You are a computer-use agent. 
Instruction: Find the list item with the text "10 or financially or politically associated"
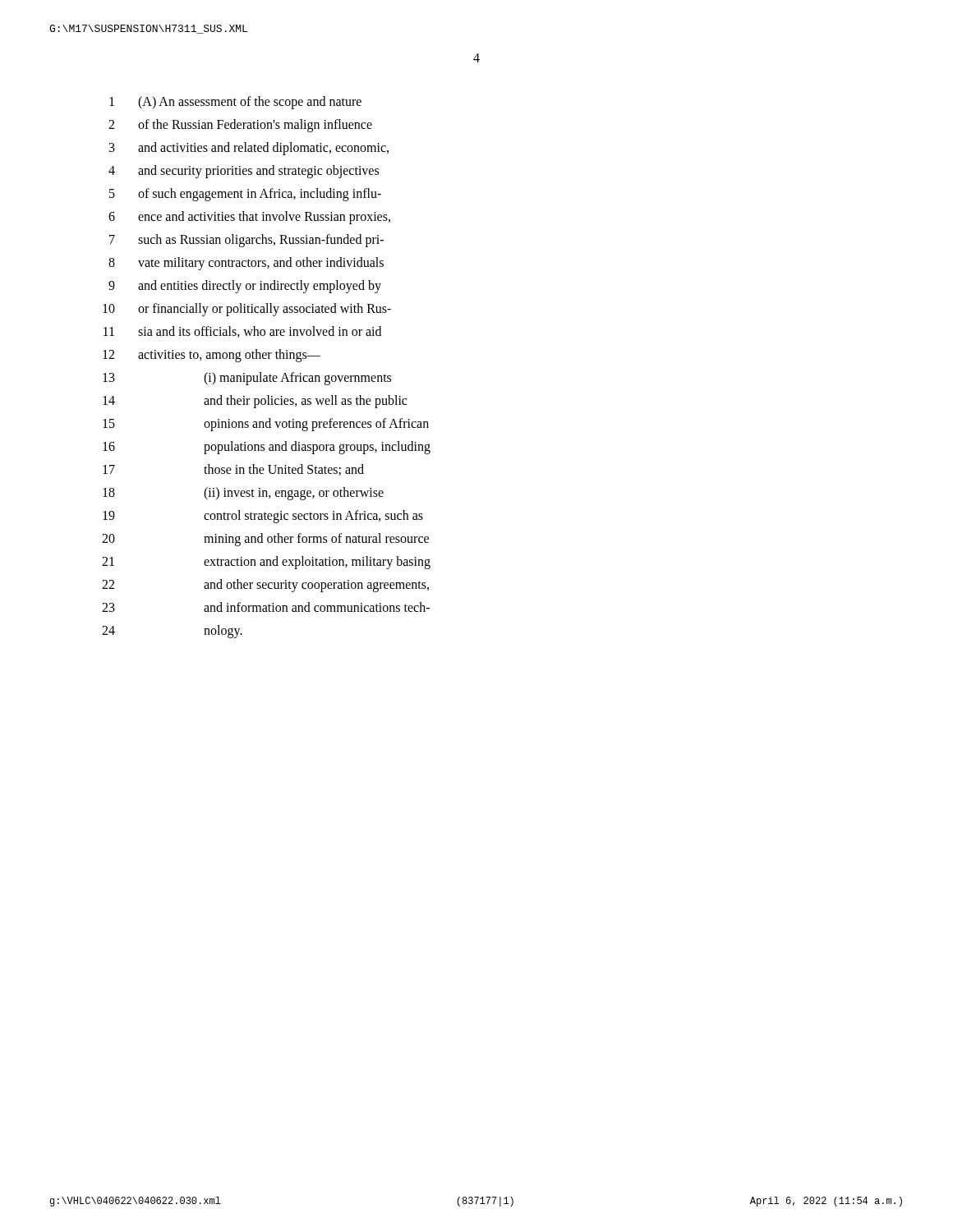pyautogui.click(x=247, y=310)
